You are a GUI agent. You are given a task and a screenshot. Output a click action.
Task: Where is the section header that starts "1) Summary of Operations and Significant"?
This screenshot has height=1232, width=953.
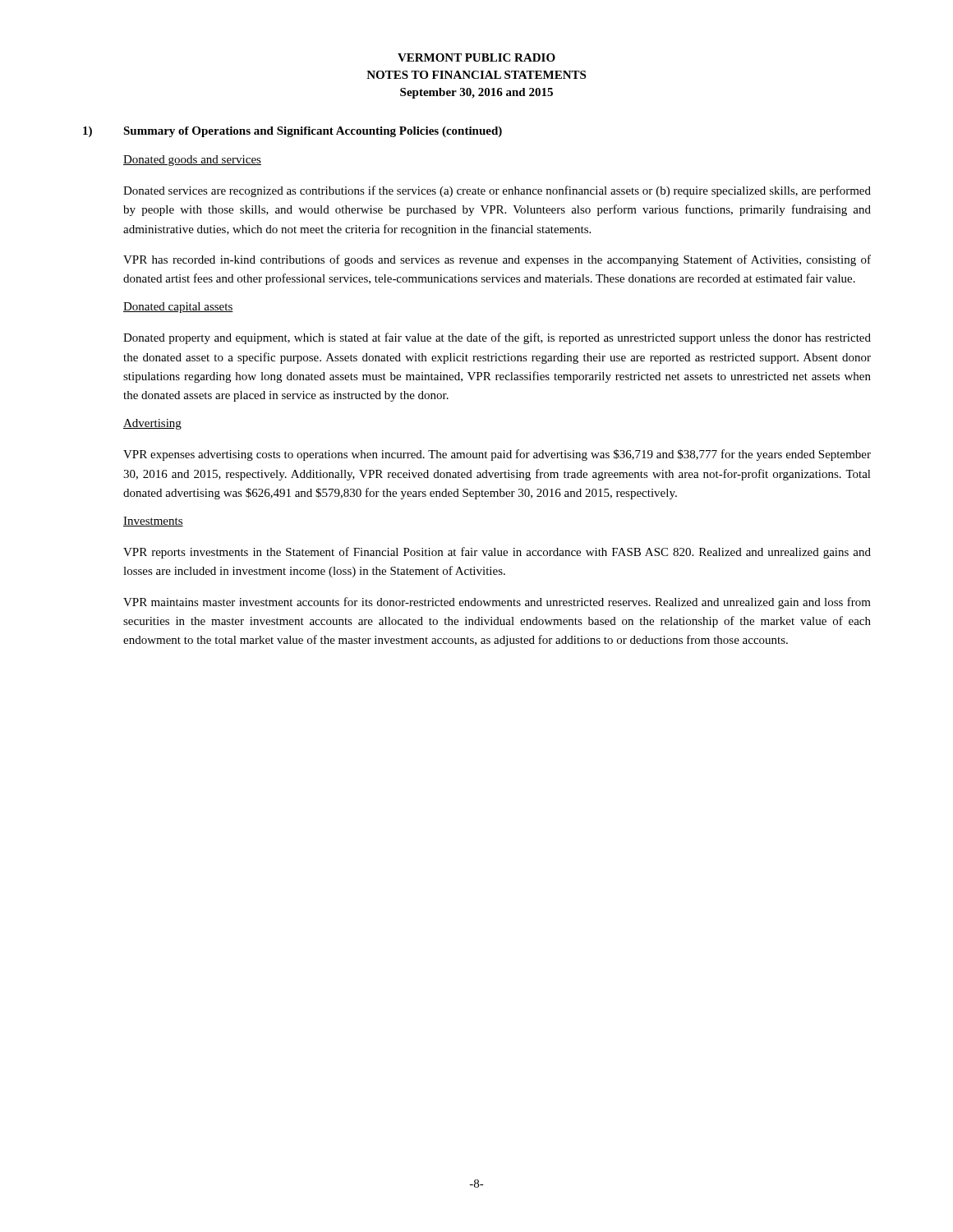coord(292,131)
